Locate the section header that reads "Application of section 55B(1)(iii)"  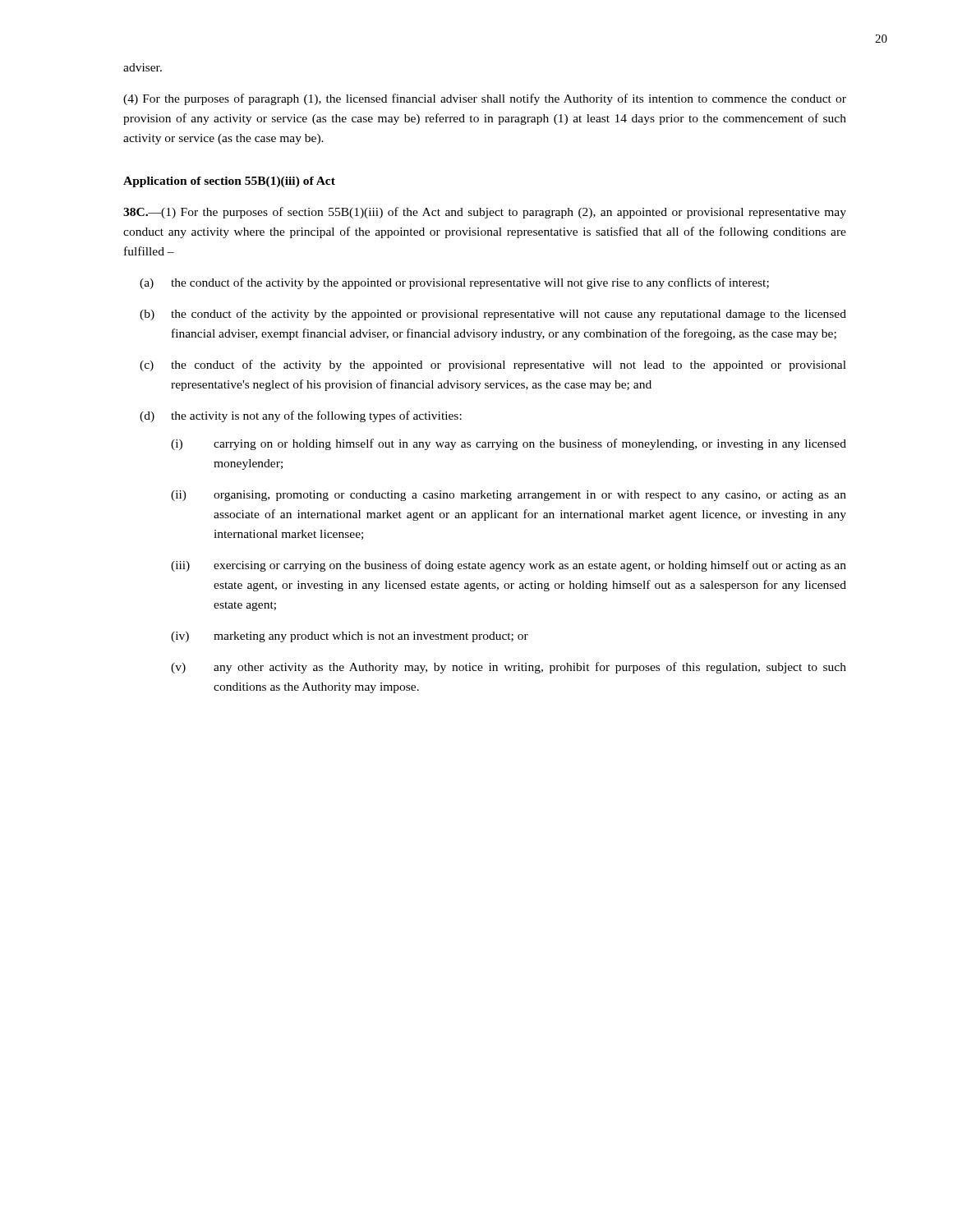pos(229,180)
